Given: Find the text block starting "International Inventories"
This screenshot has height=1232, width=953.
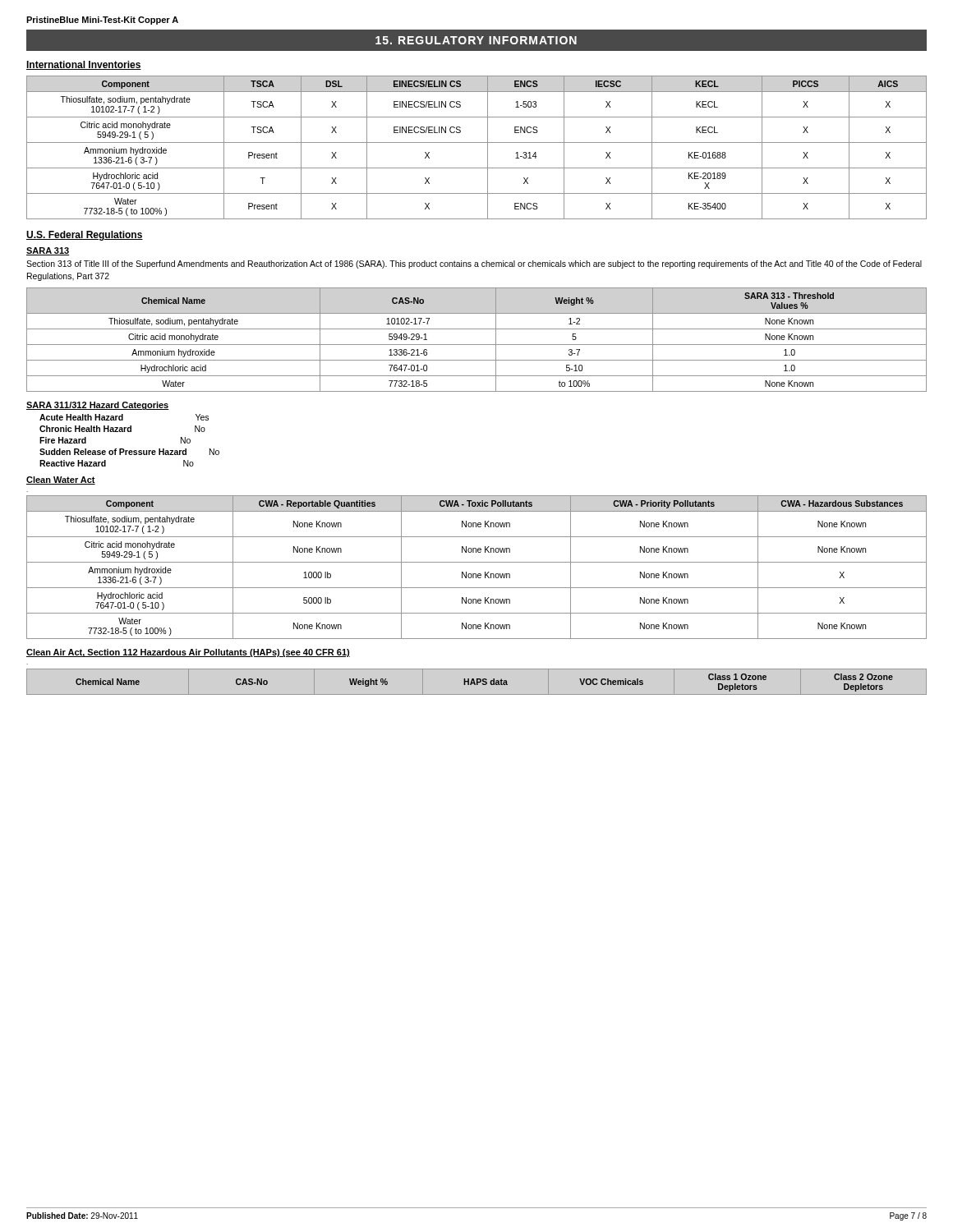Looking at the screenshot, I should (x=84, y=65).
